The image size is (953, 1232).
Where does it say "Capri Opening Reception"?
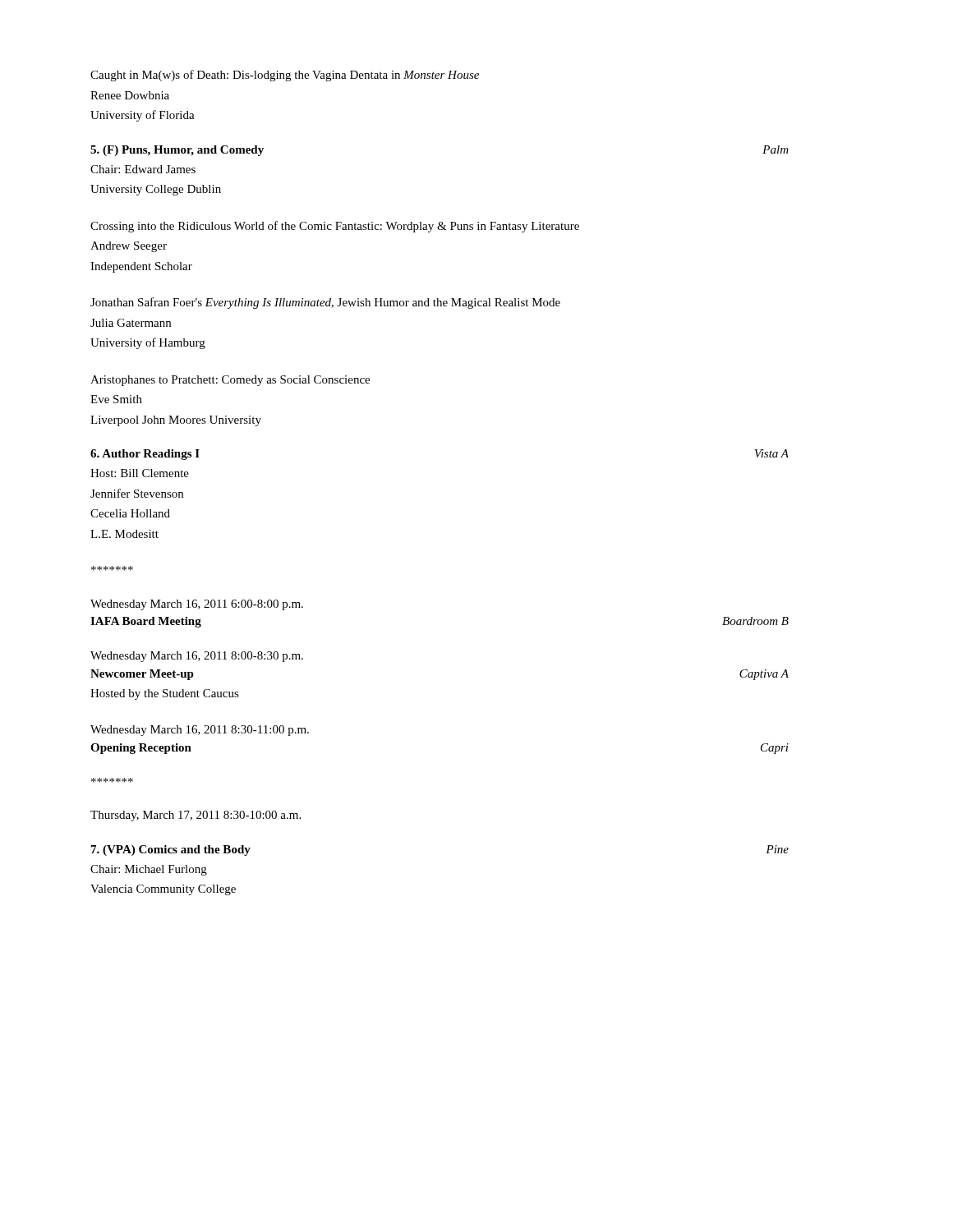click(x=161, y=749)
